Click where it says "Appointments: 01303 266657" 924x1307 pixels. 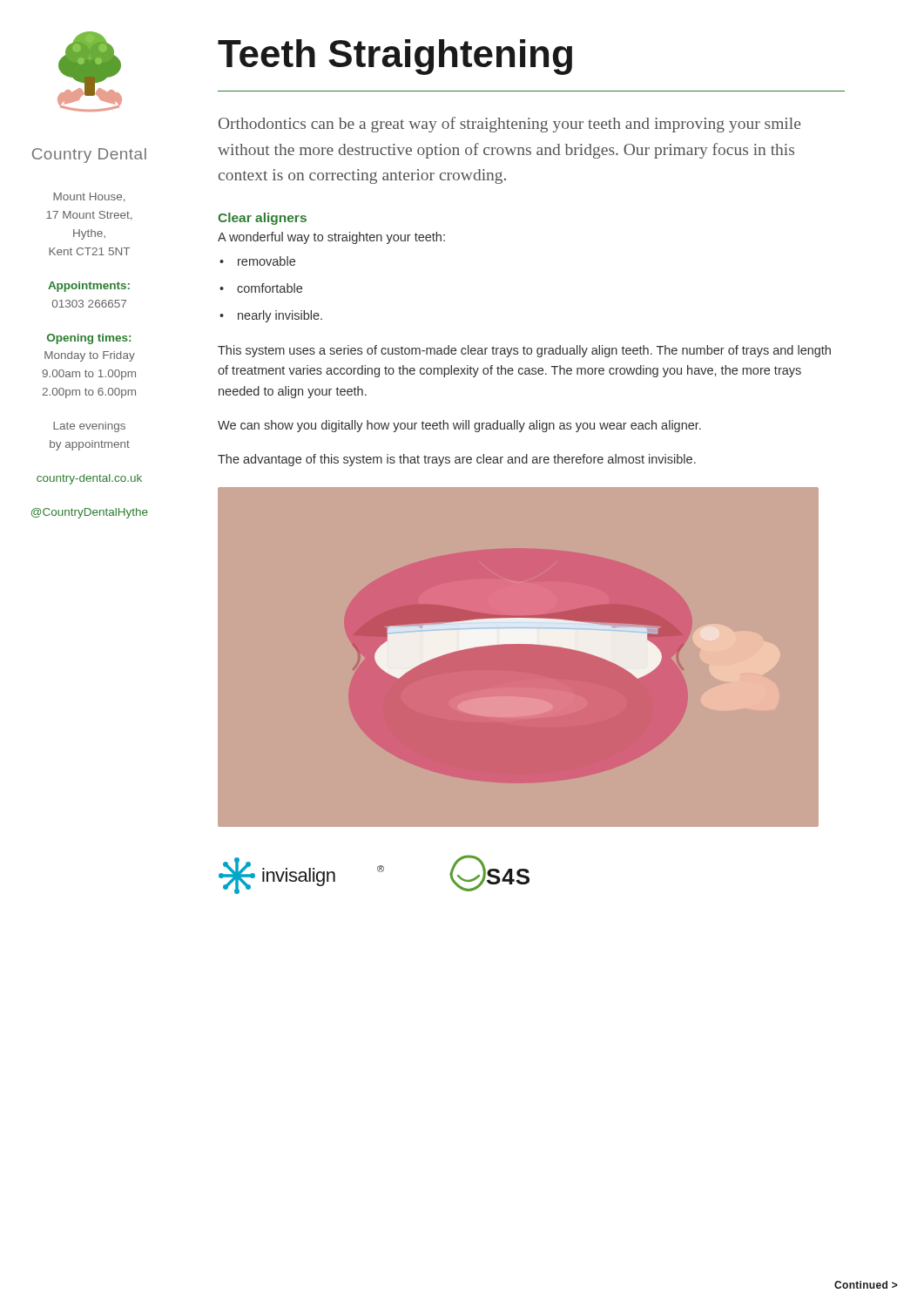coord(89,294)
